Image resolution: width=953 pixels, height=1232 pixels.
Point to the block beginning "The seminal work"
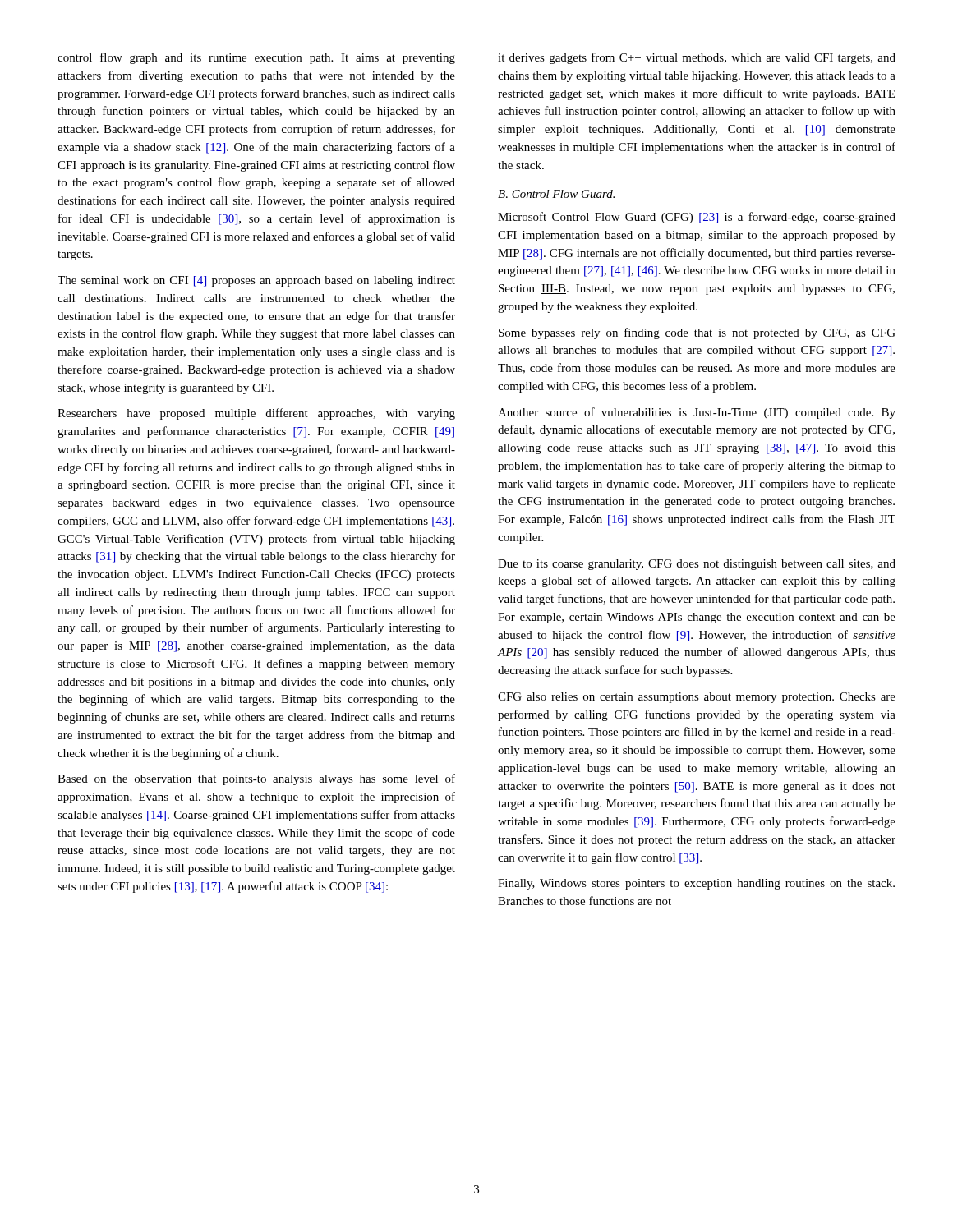[x=256, y=334]
